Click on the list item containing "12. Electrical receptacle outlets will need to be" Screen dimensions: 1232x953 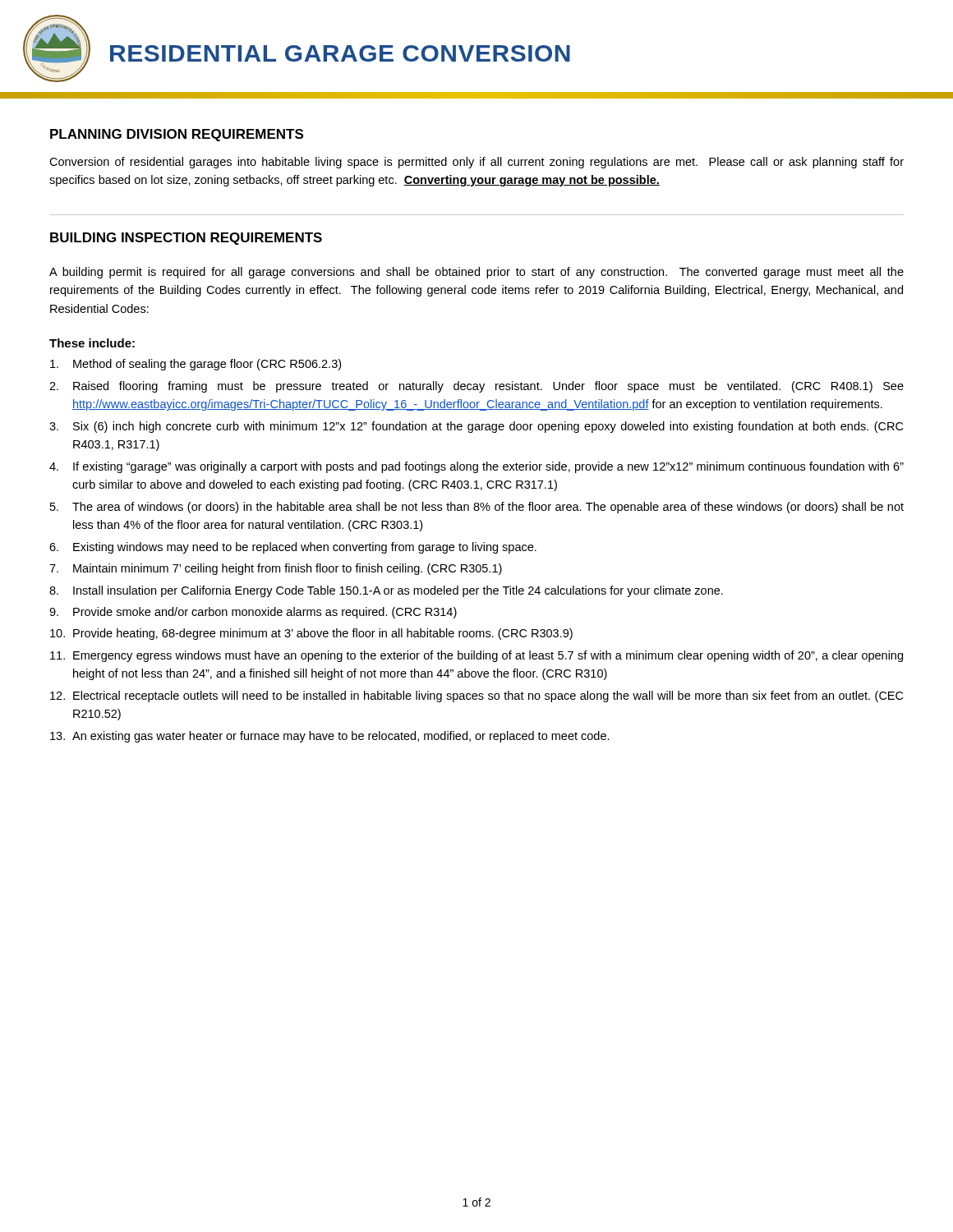(476, 705)
